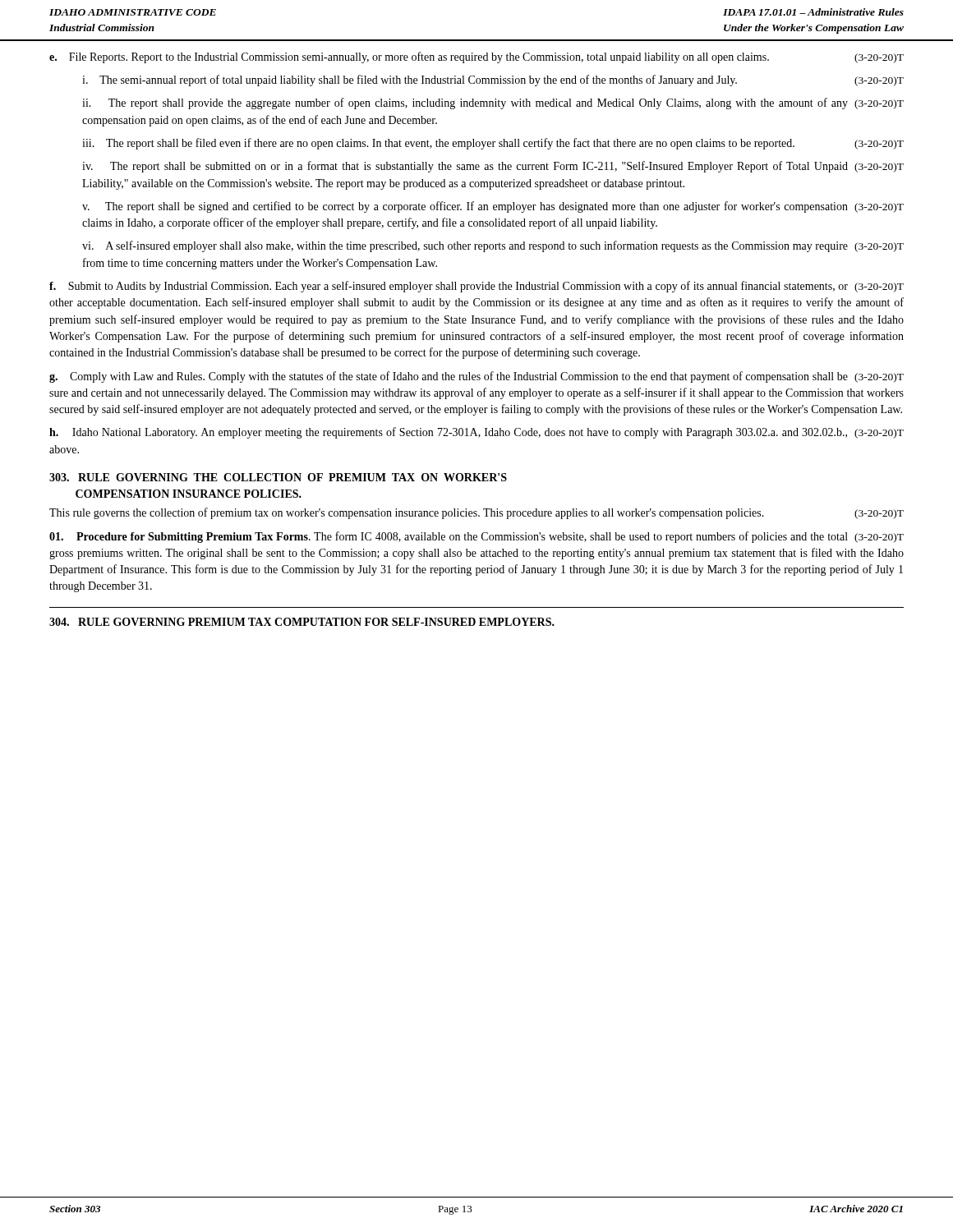Locate the text block containing "(3-20-20)T i. The semi-annual report"
The height and width of the screenshot is (1232, 953).
(x=493, y=80)
